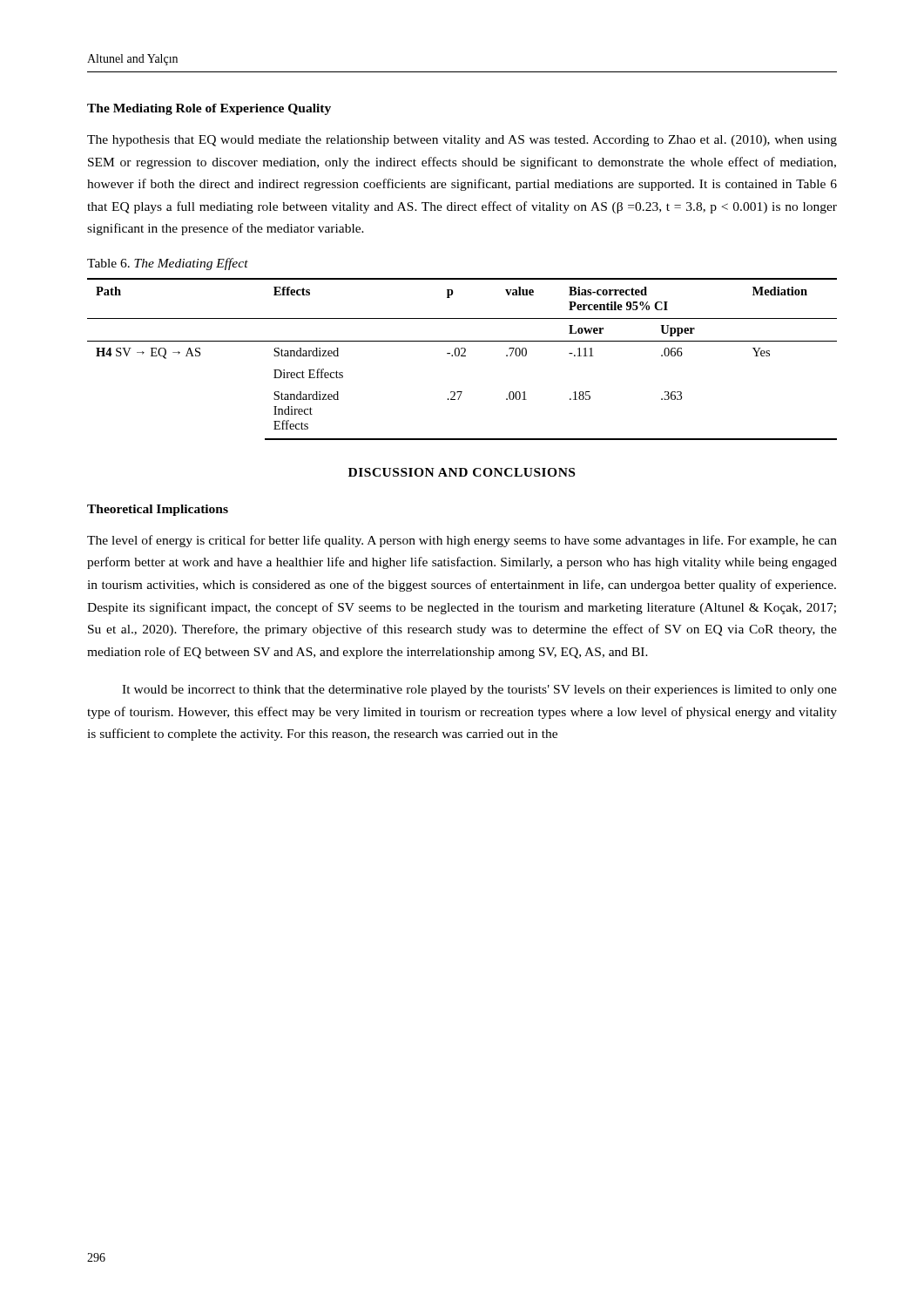Find the passage starting "The Mediating Role of"
This screenshot has width=924, height=1307.
pos(209,109)
